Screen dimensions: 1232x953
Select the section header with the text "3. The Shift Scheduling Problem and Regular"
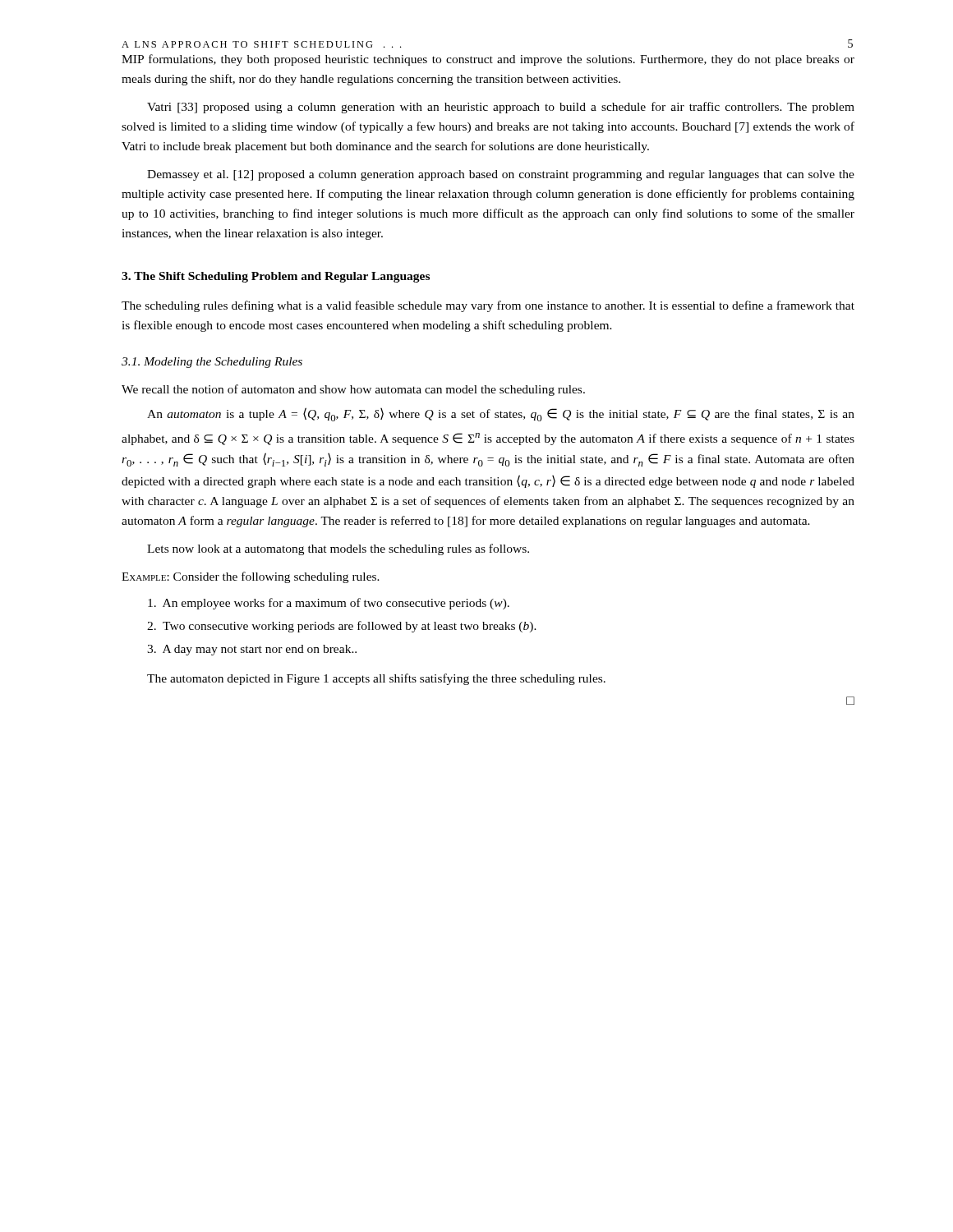276,277
